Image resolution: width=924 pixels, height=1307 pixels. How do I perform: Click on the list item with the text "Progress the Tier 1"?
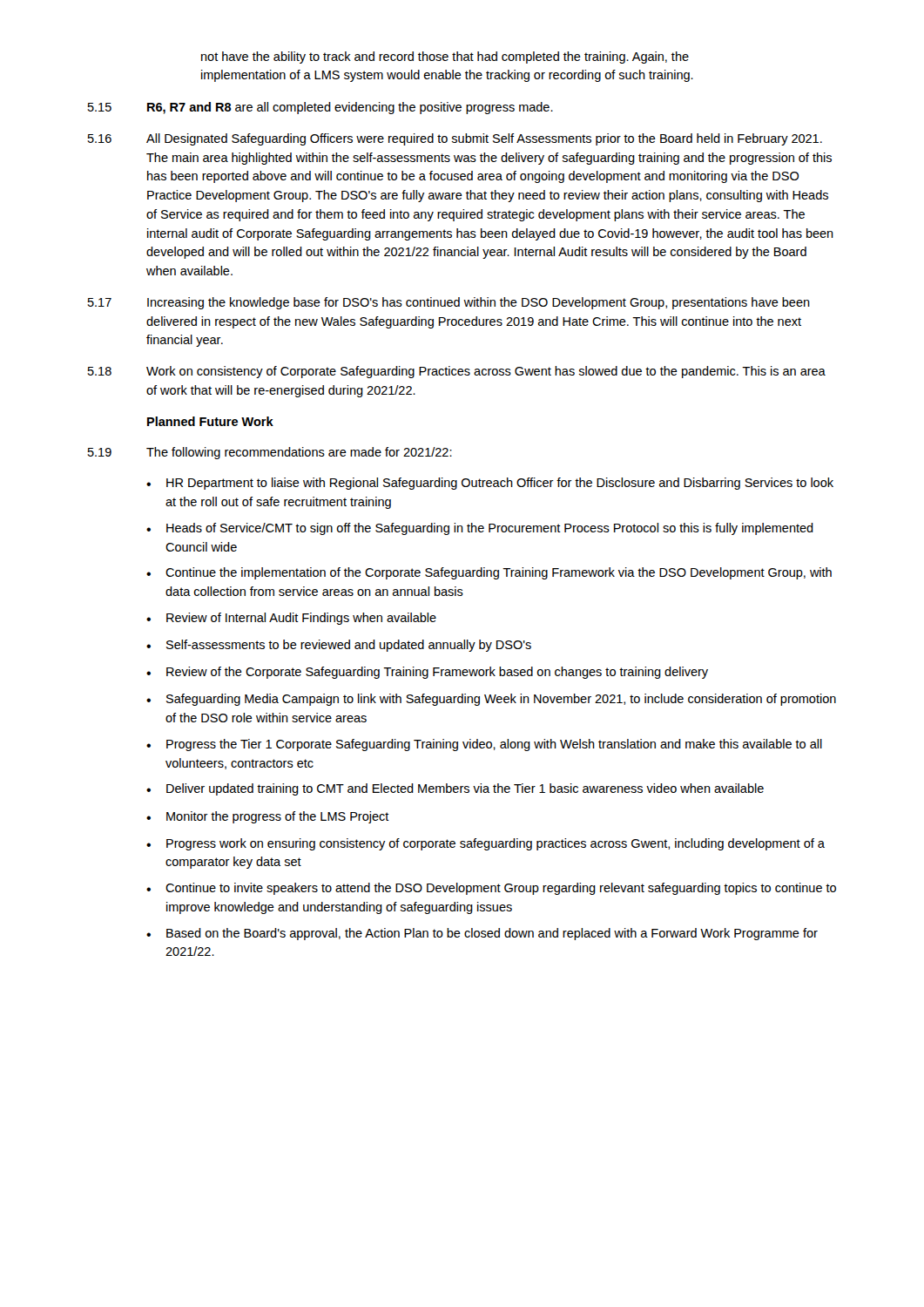[501, 754]
